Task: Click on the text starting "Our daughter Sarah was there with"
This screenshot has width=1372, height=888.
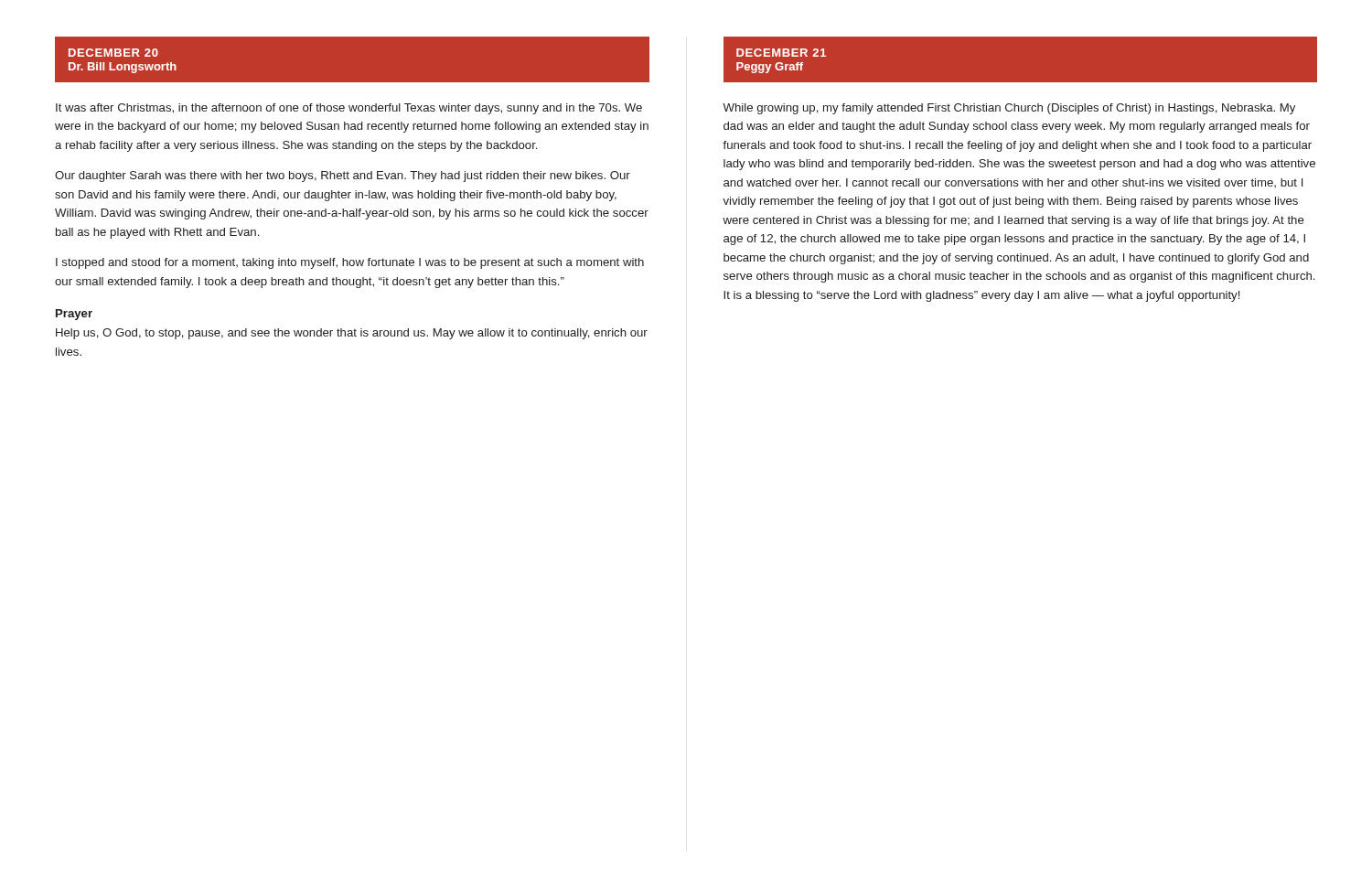Action: (352, 204)
